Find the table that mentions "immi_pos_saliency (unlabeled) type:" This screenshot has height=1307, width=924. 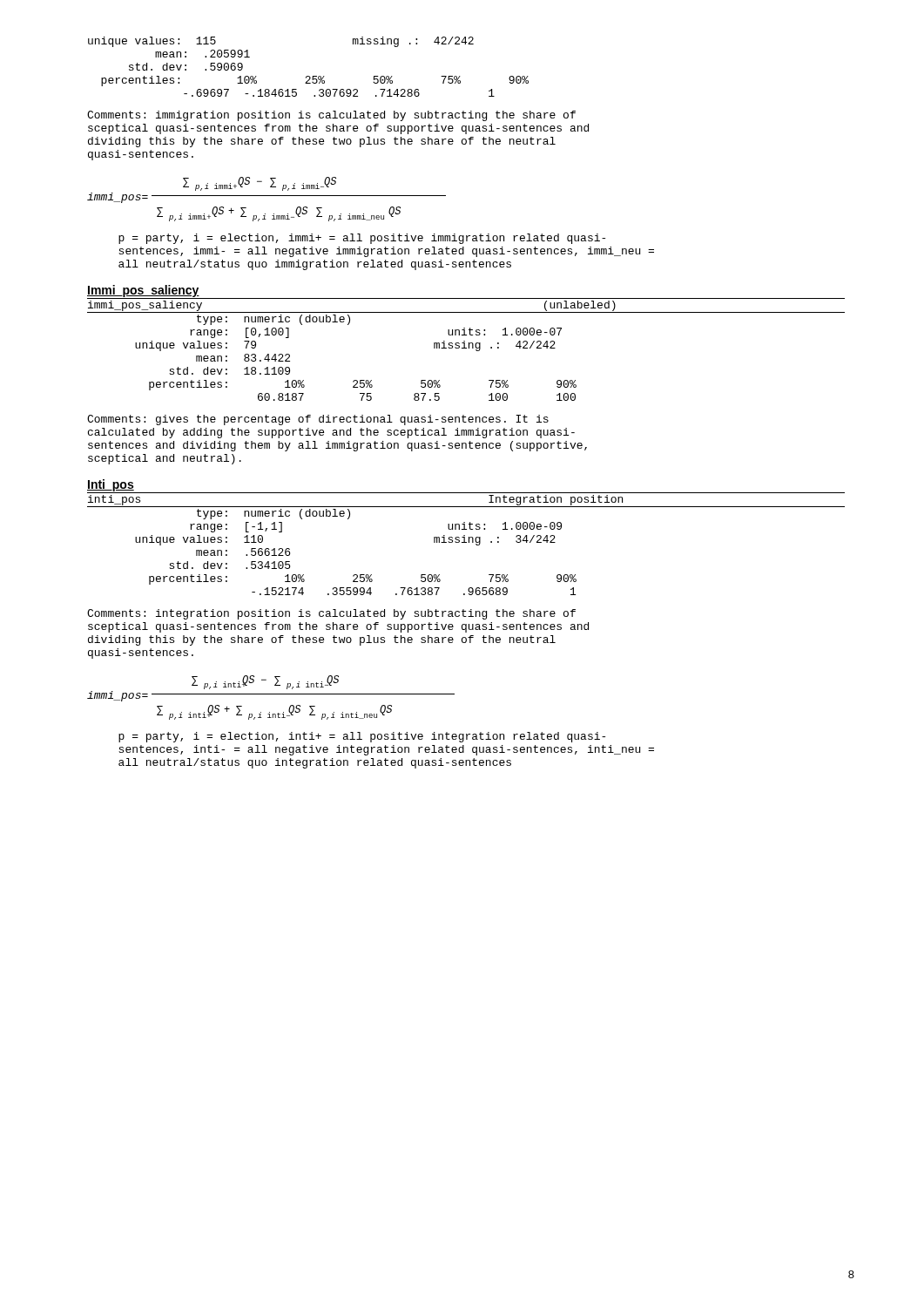click(x=466, y=351)
